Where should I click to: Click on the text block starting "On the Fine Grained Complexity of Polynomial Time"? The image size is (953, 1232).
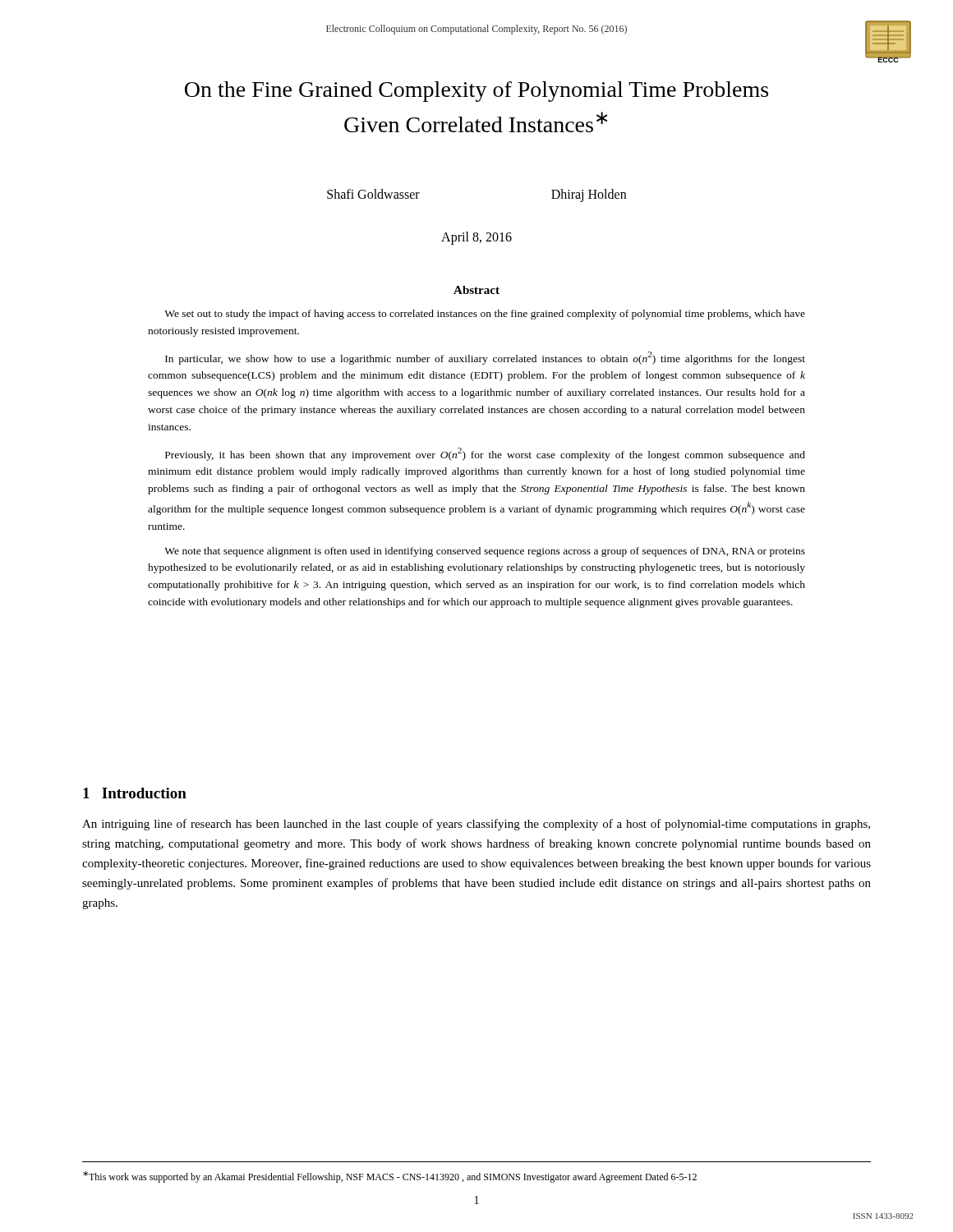pyautogui.click(x=476, y=107)
